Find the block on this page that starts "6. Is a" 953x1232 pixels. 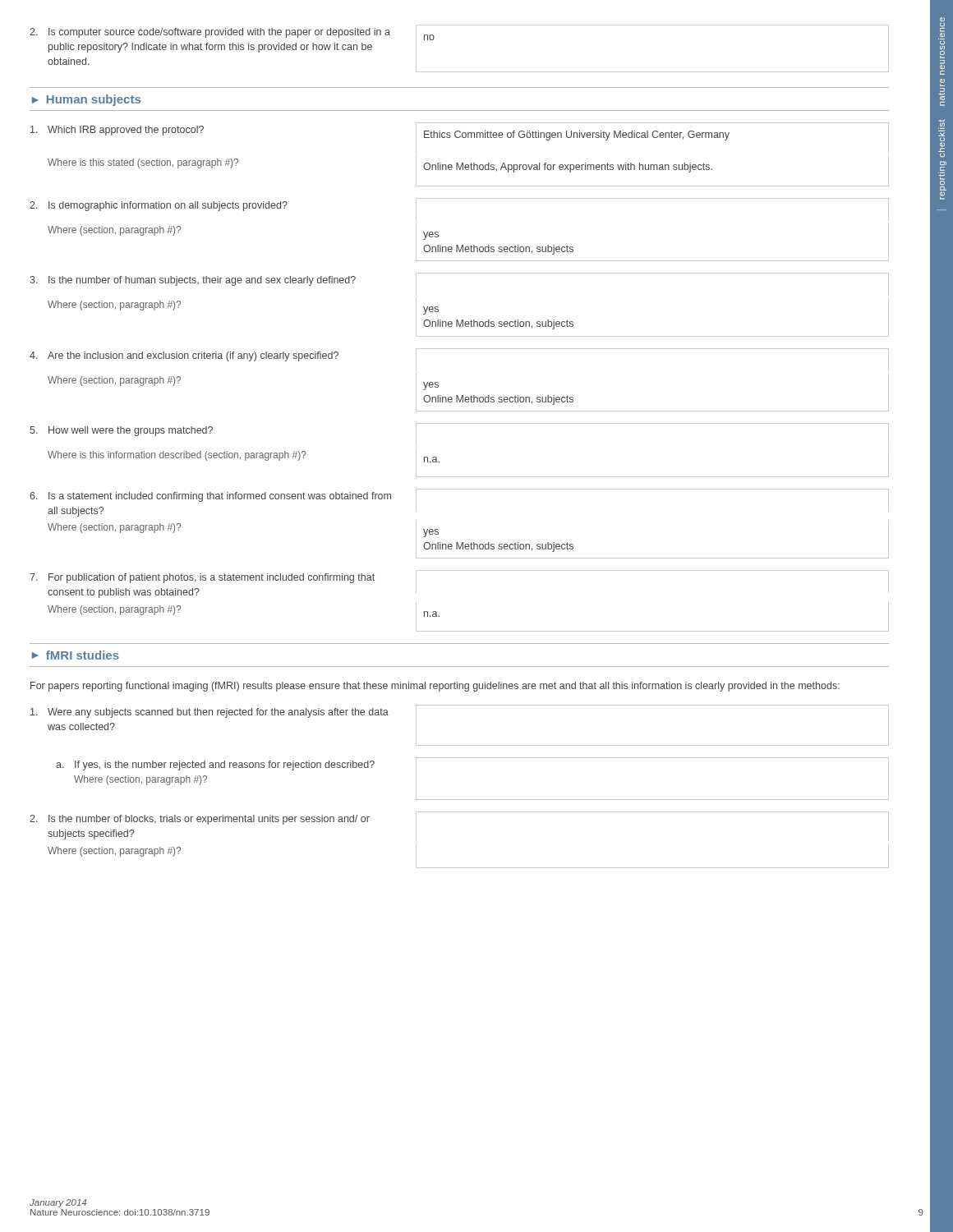click(459, 524)
